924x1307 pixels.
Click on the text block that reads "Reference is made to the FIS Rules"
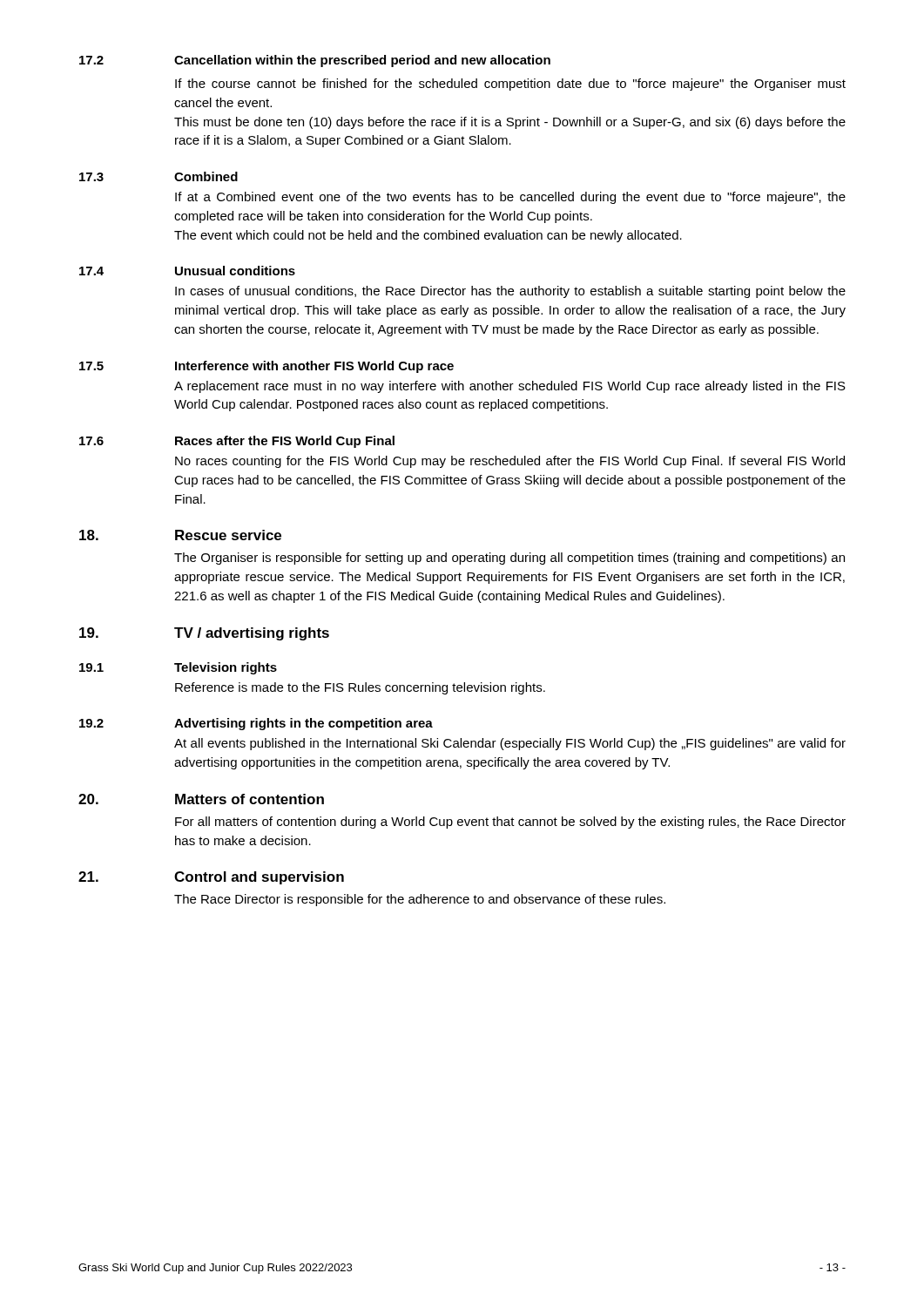[462, 687]
